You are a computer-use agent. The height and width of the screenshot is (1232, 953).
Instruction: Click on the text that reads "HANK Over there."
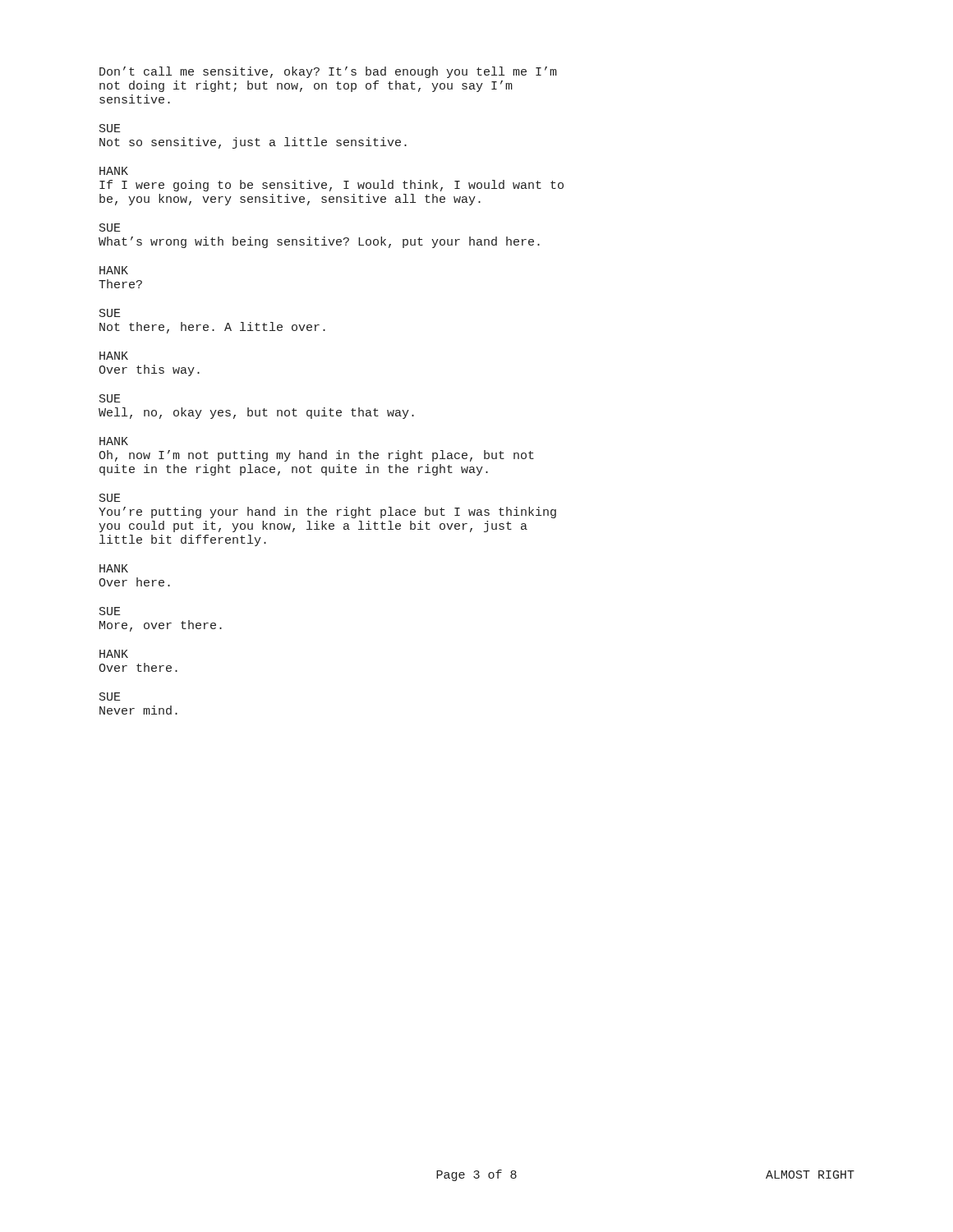point(114,654)
